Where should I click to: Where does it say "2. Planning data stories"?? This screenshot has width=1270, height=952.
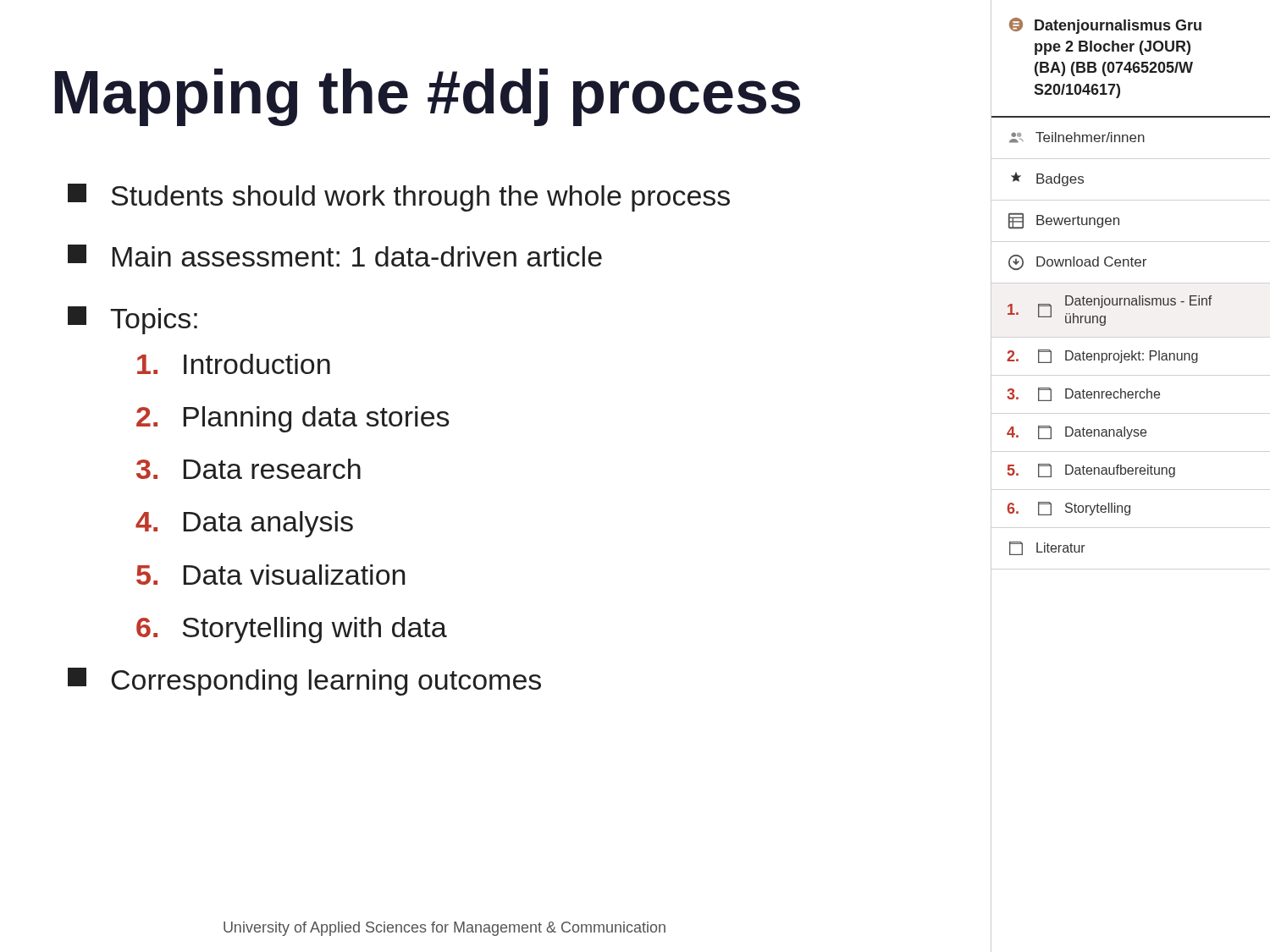[293, 416]
